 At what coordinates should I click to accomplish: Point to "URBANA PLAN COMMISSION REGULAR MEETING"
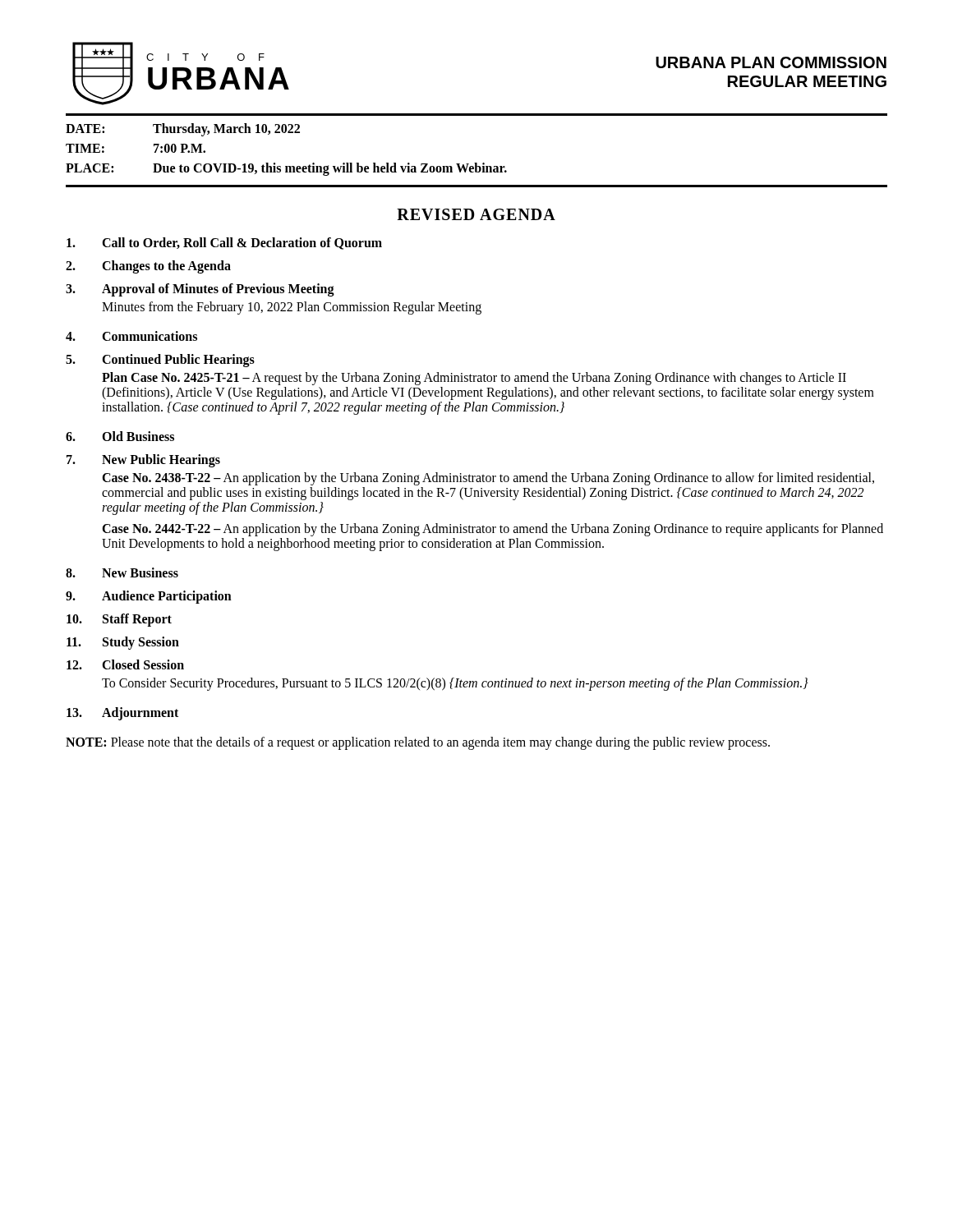pos(771,72)
